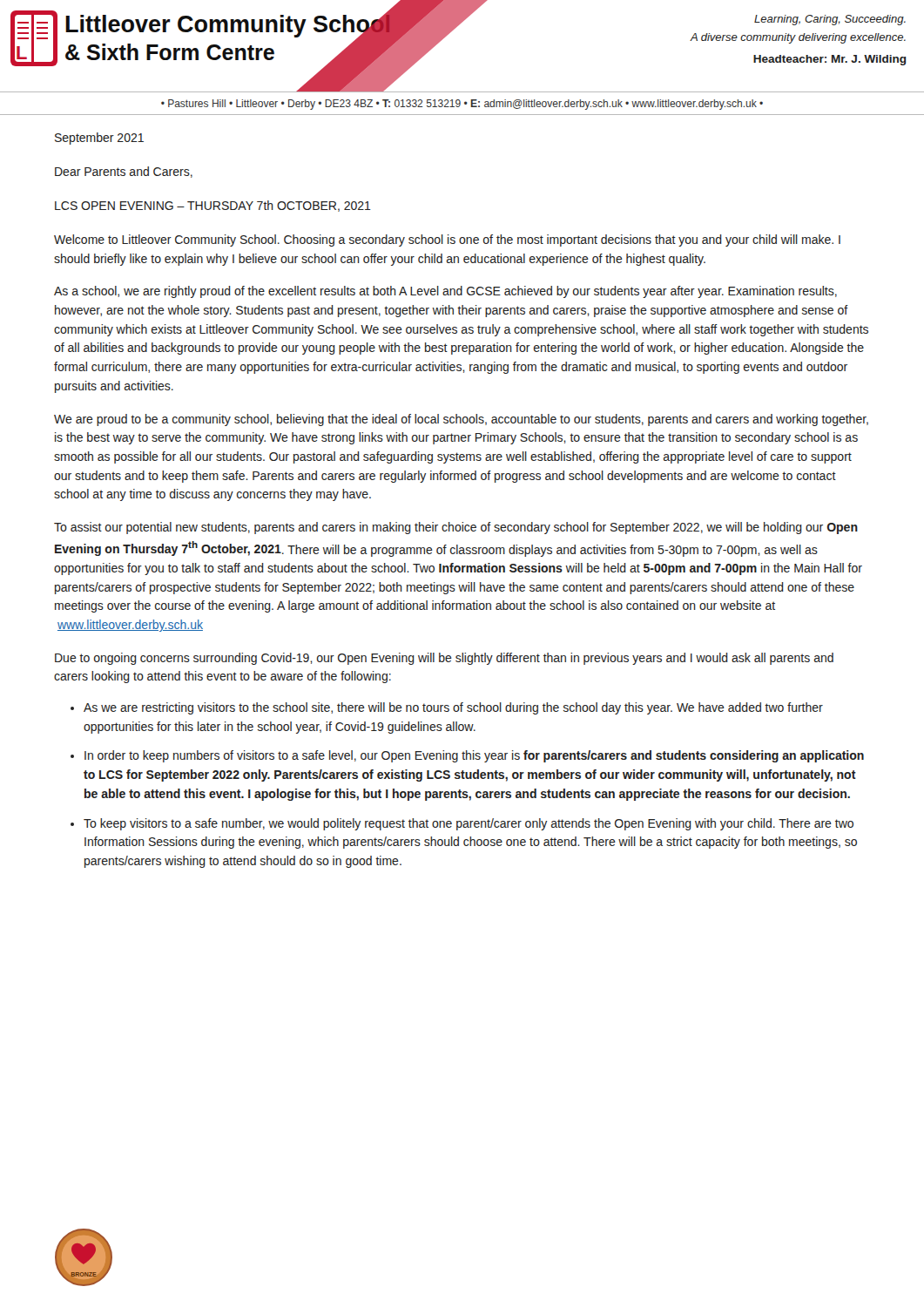
Task: Select the text containing "September 2021"
Action: point(99,138)
